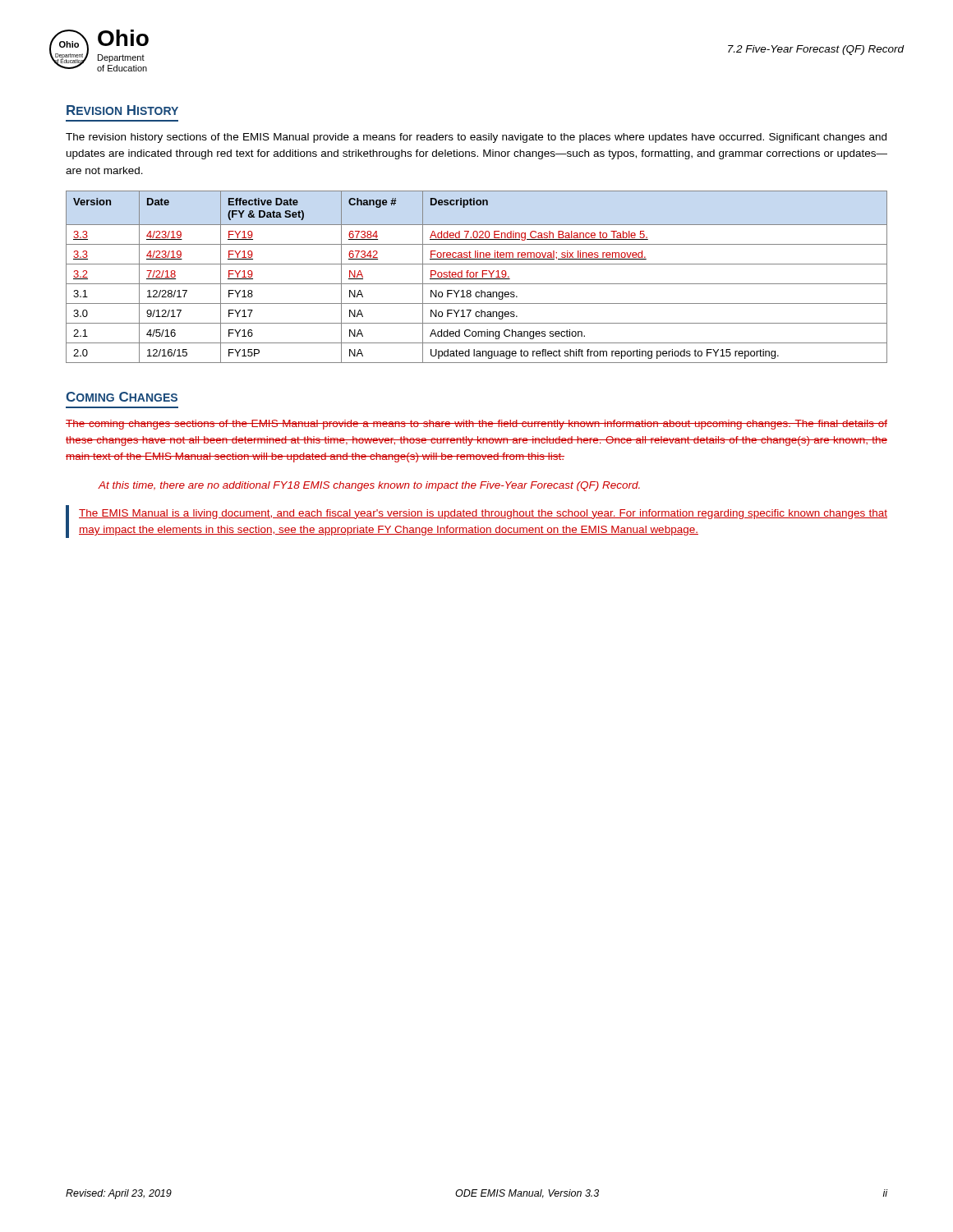Click on the element starting "REVISION HISTORY"

point(122,111)
